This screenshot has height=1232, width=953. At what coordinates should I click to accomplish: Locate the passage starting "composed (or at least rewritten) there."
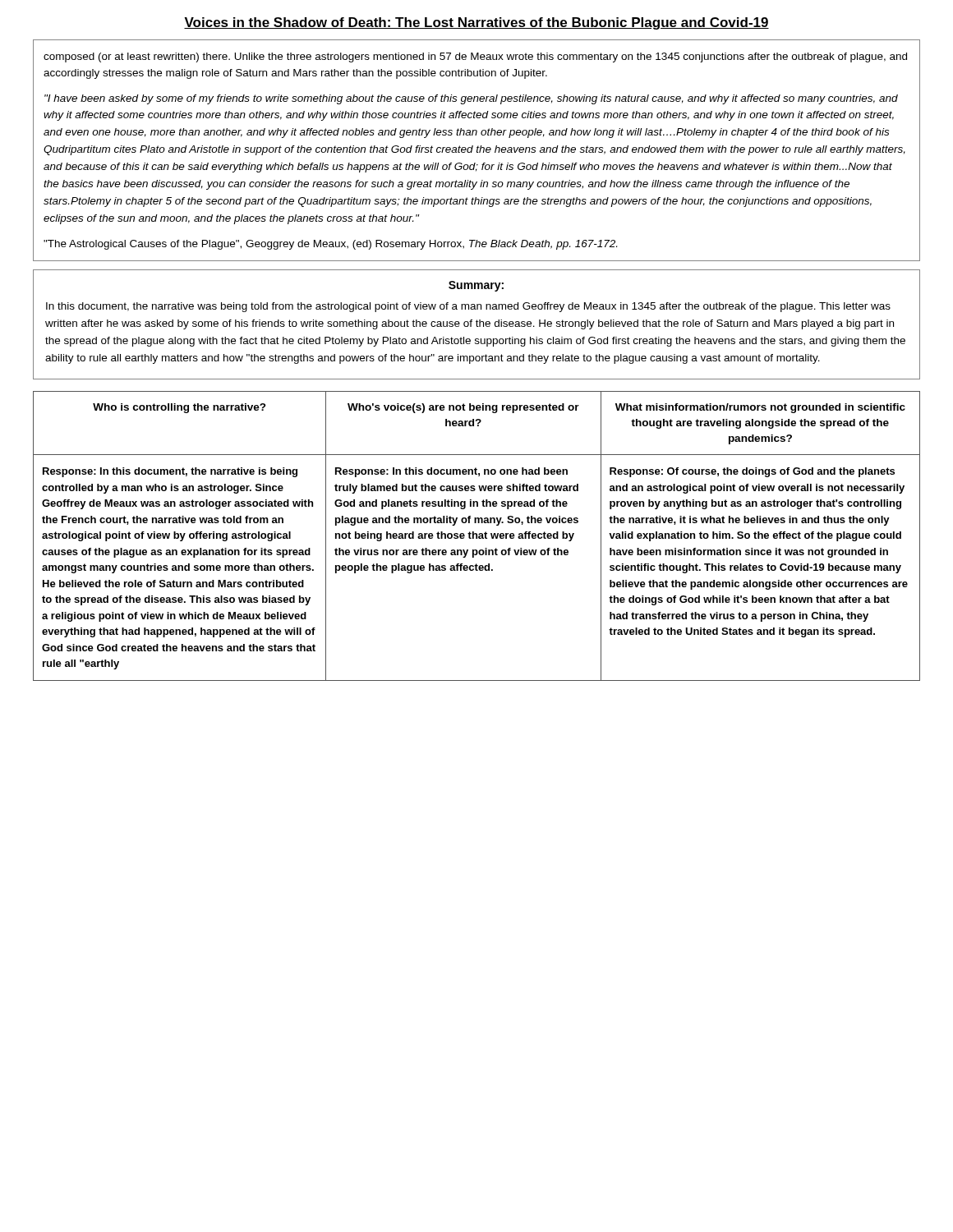(476, 151)
